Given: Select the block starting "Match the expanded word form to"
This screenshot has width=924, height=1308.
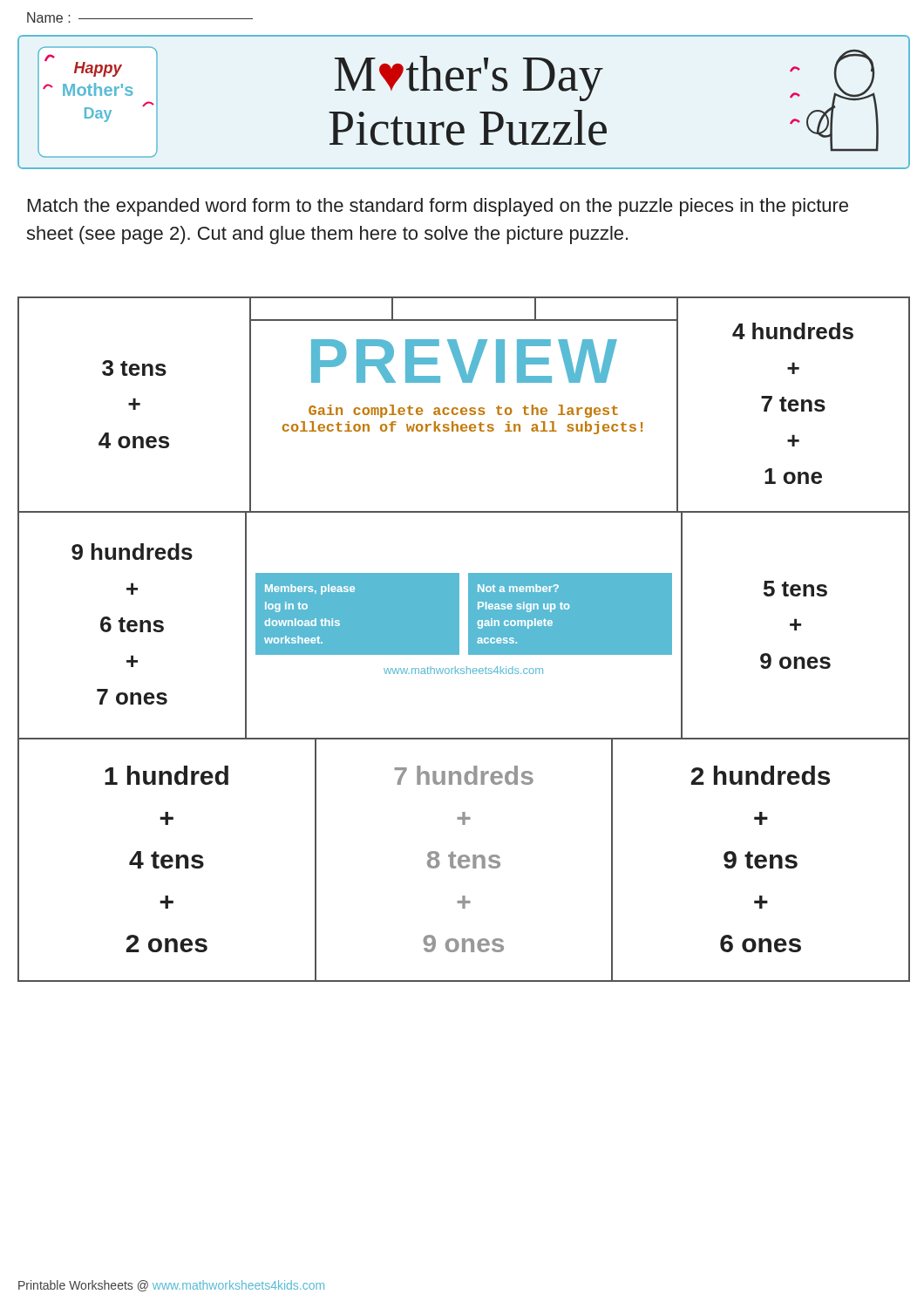Looking at the screenshot, I should (x=438, y=219).
